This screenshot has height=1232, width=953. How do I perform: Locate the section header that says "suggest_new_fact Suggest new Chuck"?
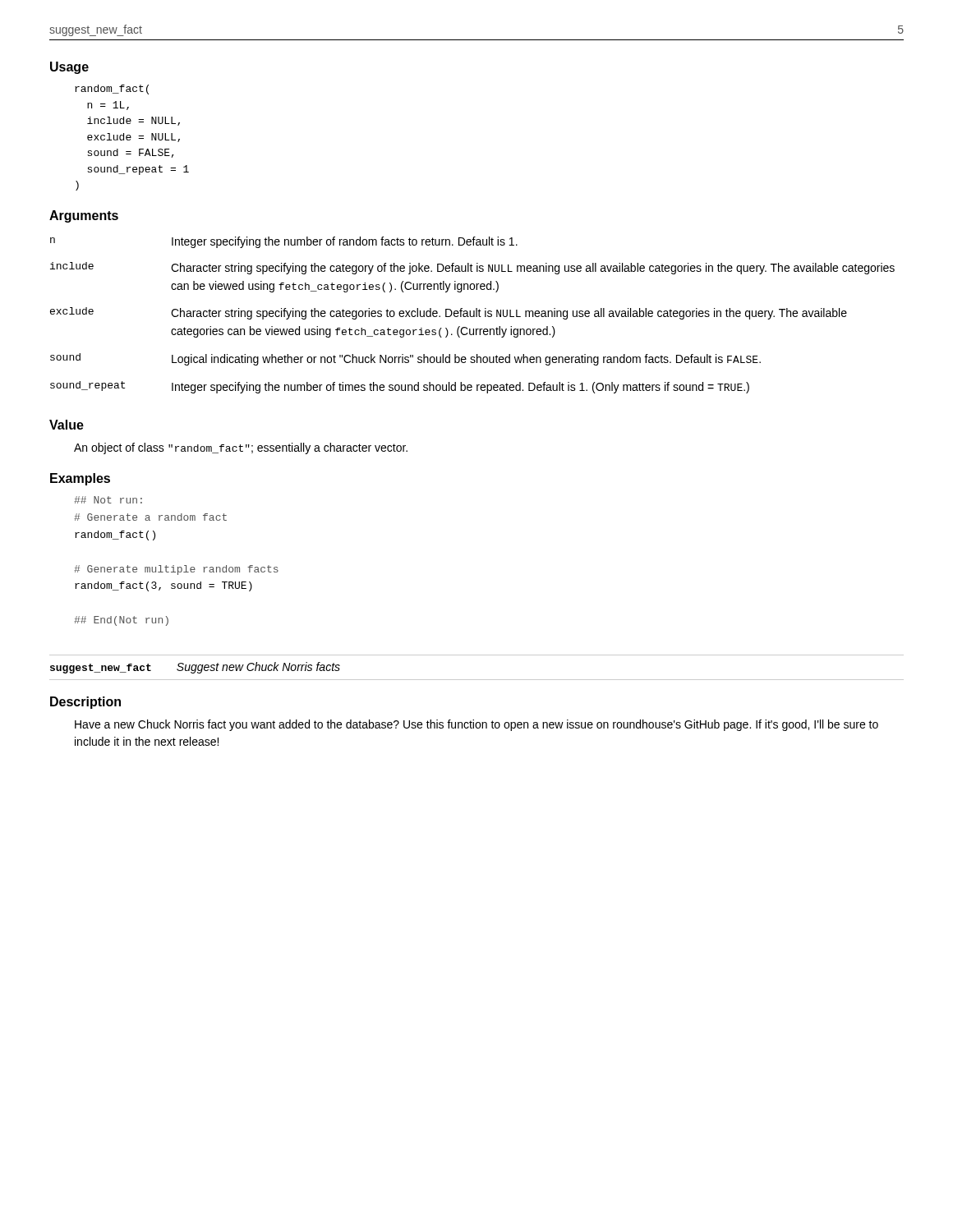pos(195,667)
